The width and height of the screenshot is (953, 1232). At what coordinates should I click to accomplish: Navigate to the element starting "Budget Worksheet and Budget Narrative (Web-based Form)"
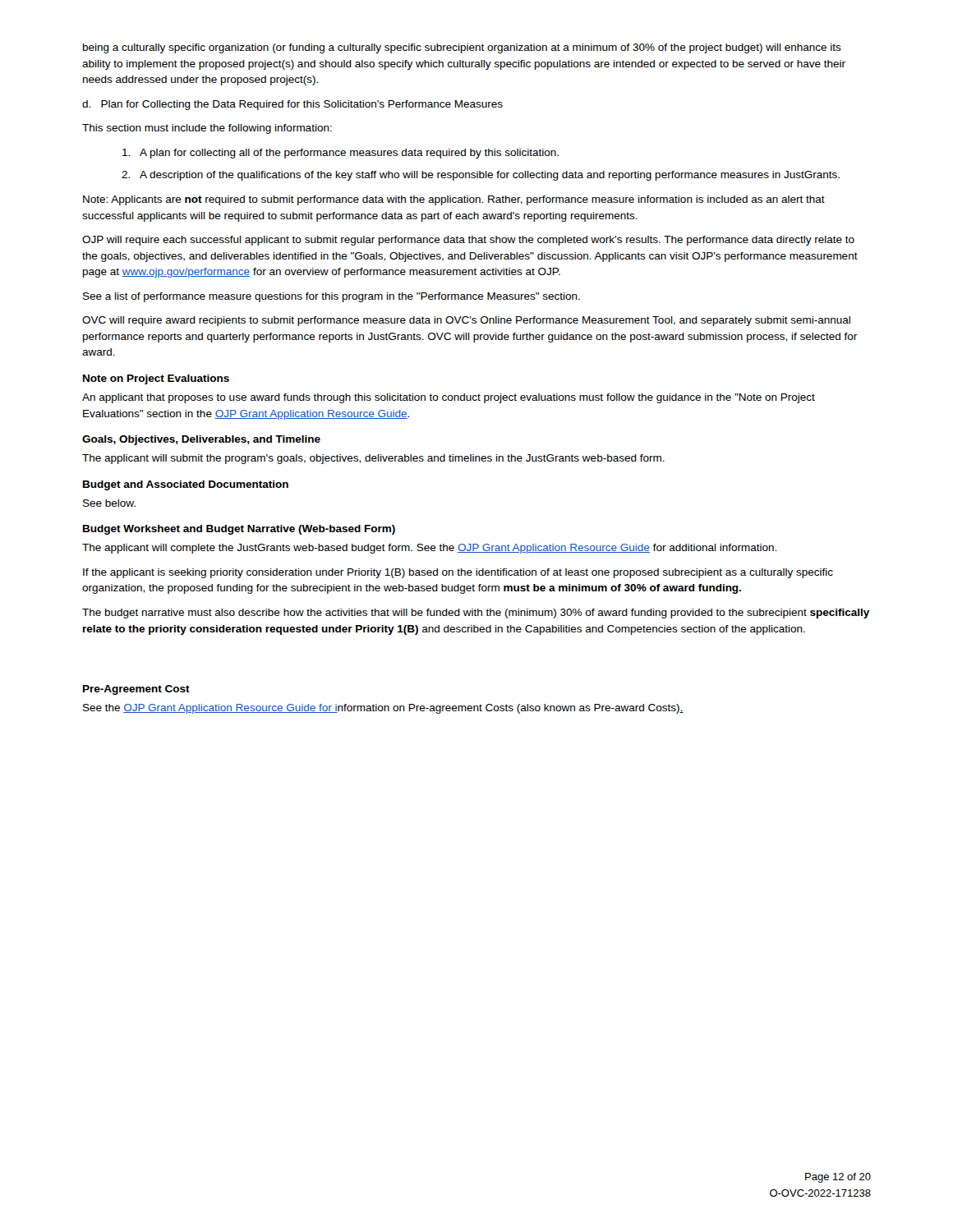point(239,529)
